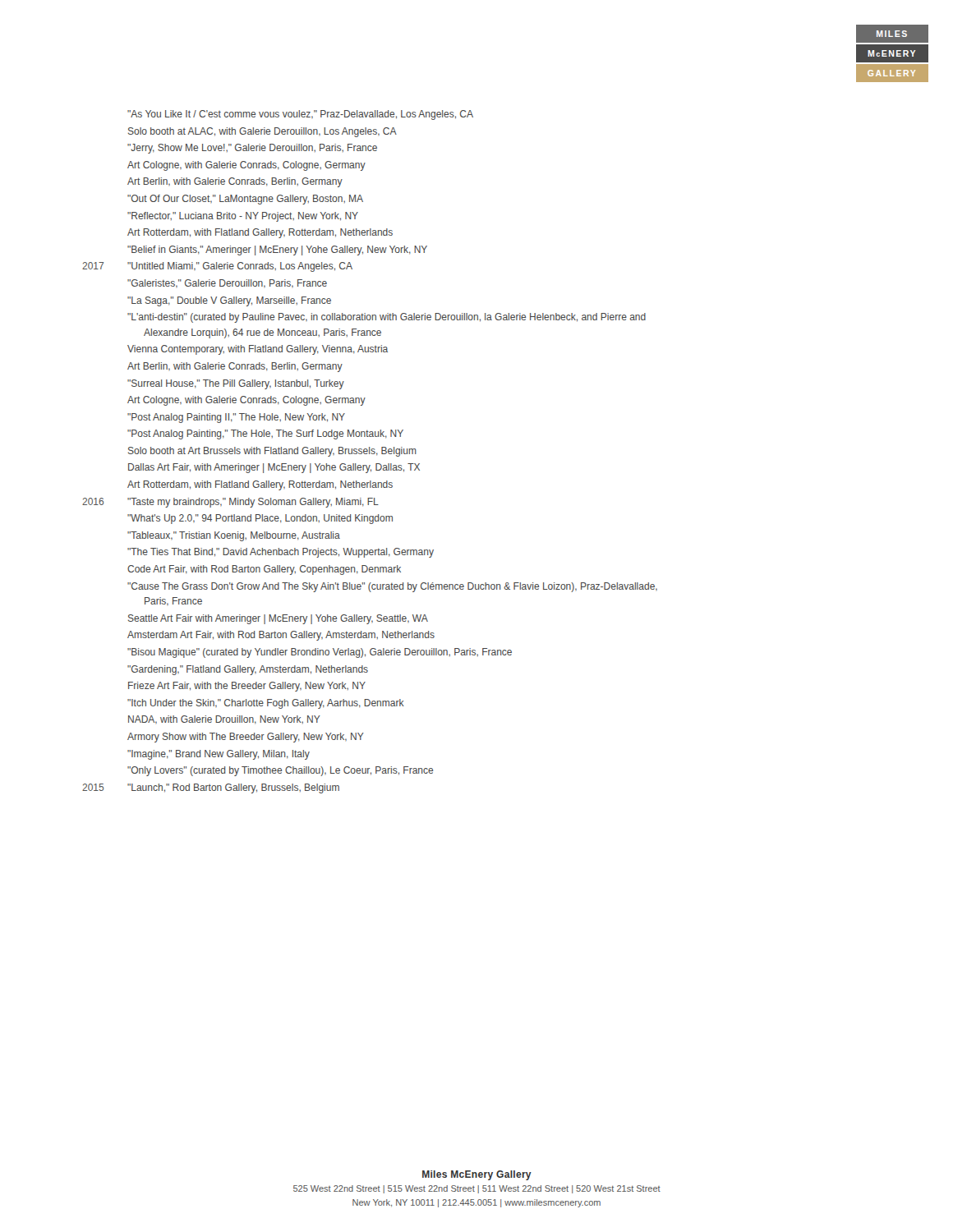Click the passage that begins "Amsterdam Art Fair, with Rod Barton Gallery,"

tap(281, 636)
